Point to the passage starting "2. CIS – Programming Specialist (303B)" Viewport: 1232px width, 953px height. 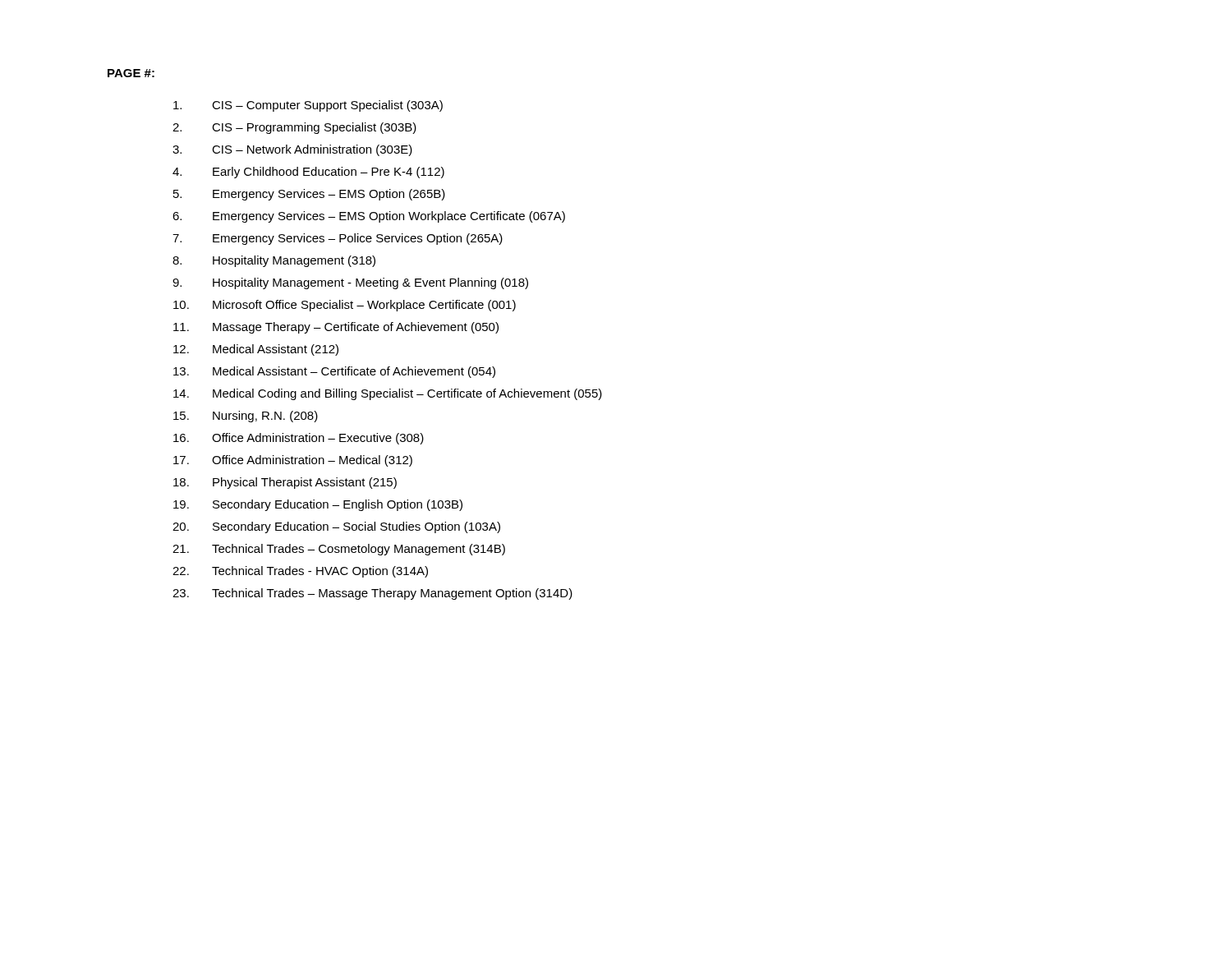pos(295,127)
